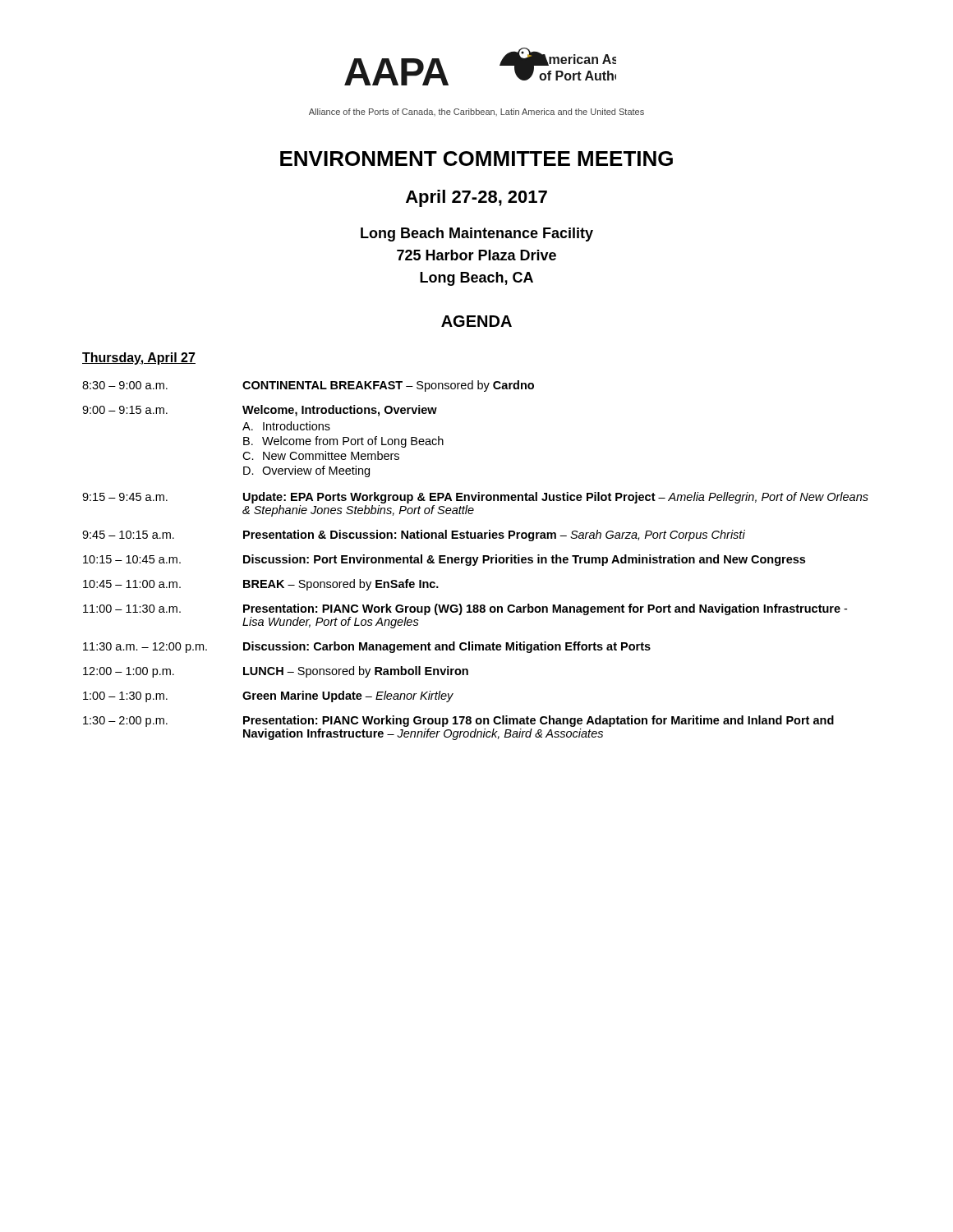Point to the passage starting "12:00 – 1:00 p.m. LUNCH – Sponsored"

[476, 671]
